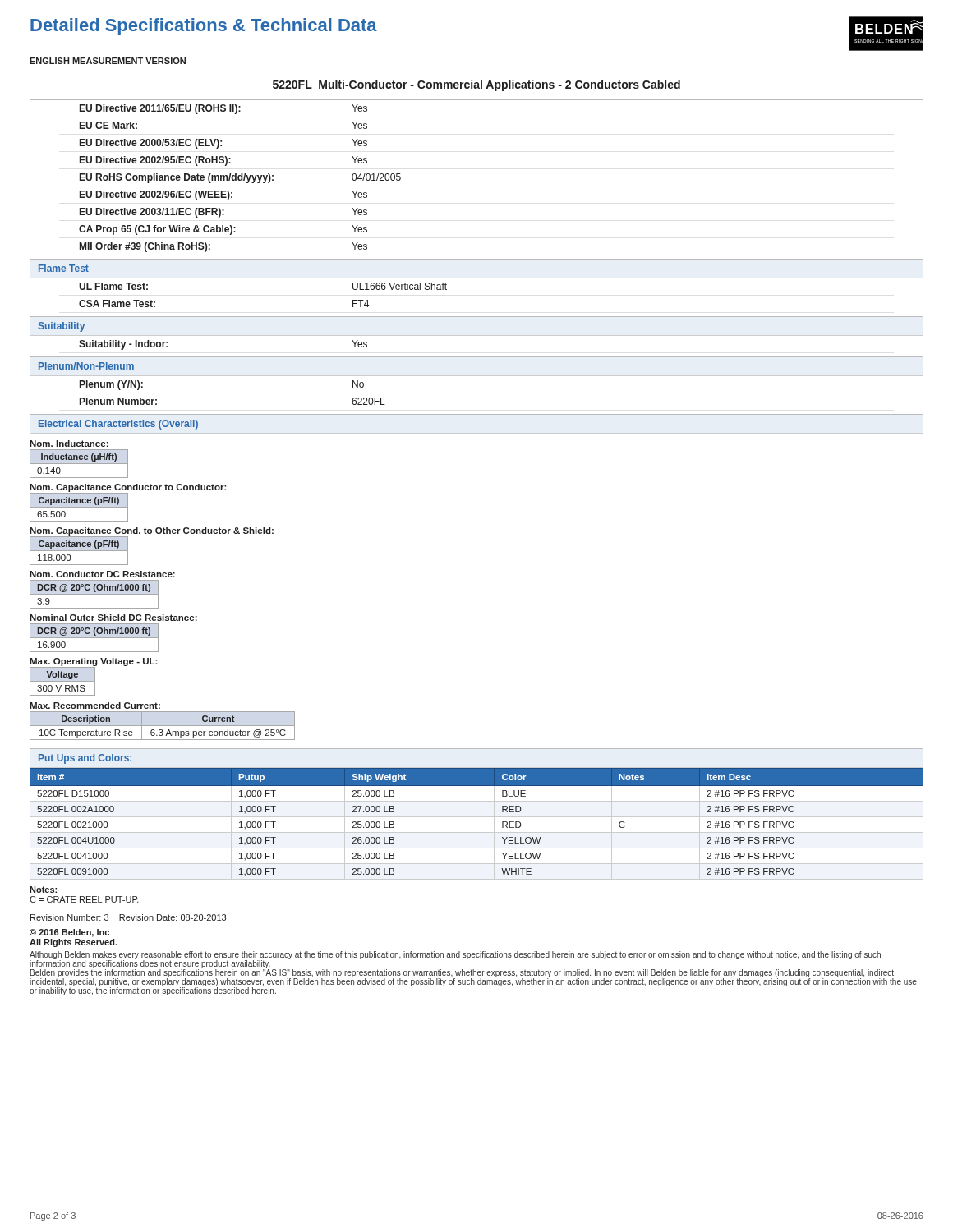Click on the table containing "300 V RMS"
The image size is (953, 1232).
pos(476,681)
